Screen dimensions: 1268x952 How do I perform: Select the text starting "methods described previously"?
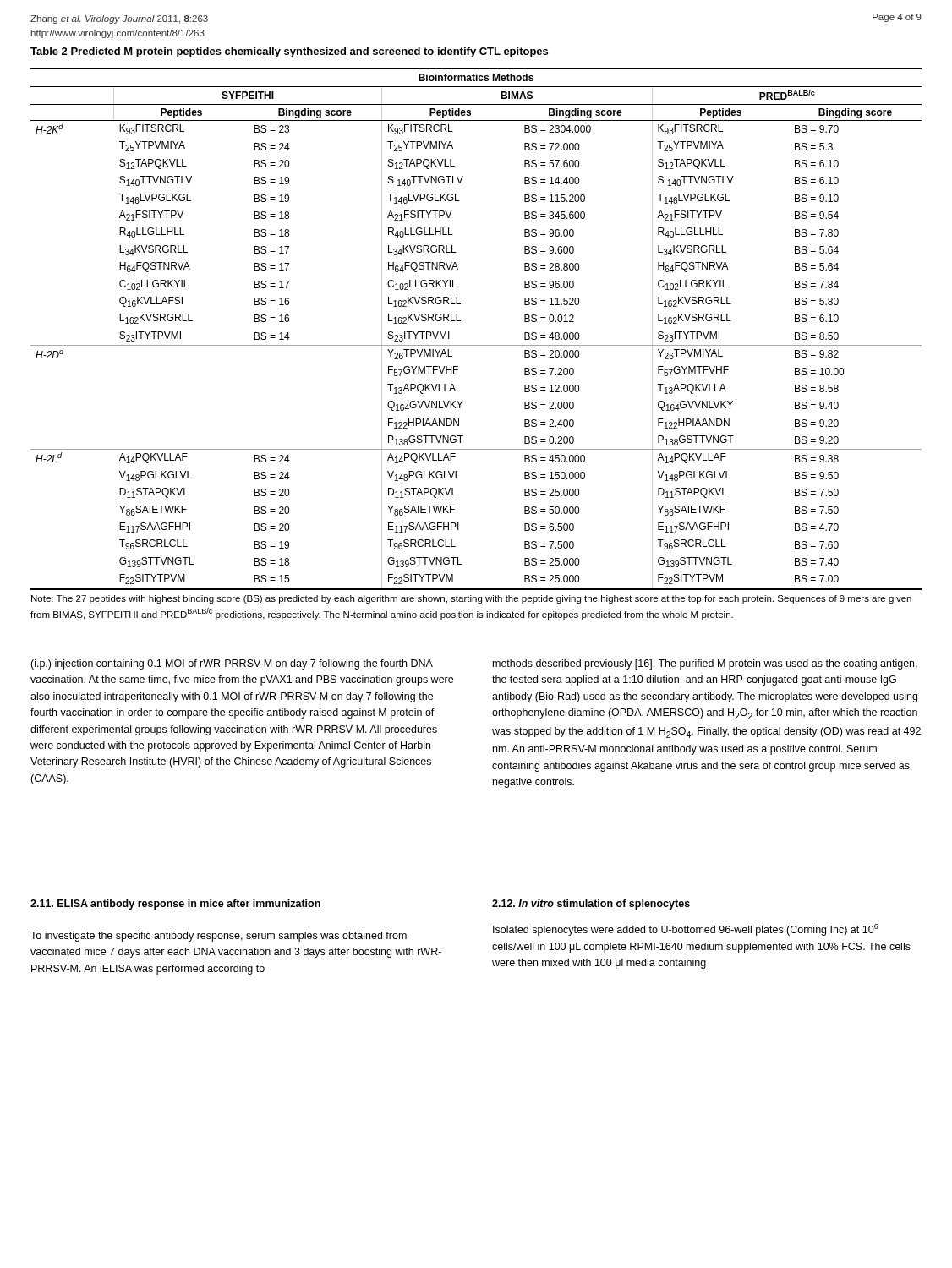pos(707,723)
